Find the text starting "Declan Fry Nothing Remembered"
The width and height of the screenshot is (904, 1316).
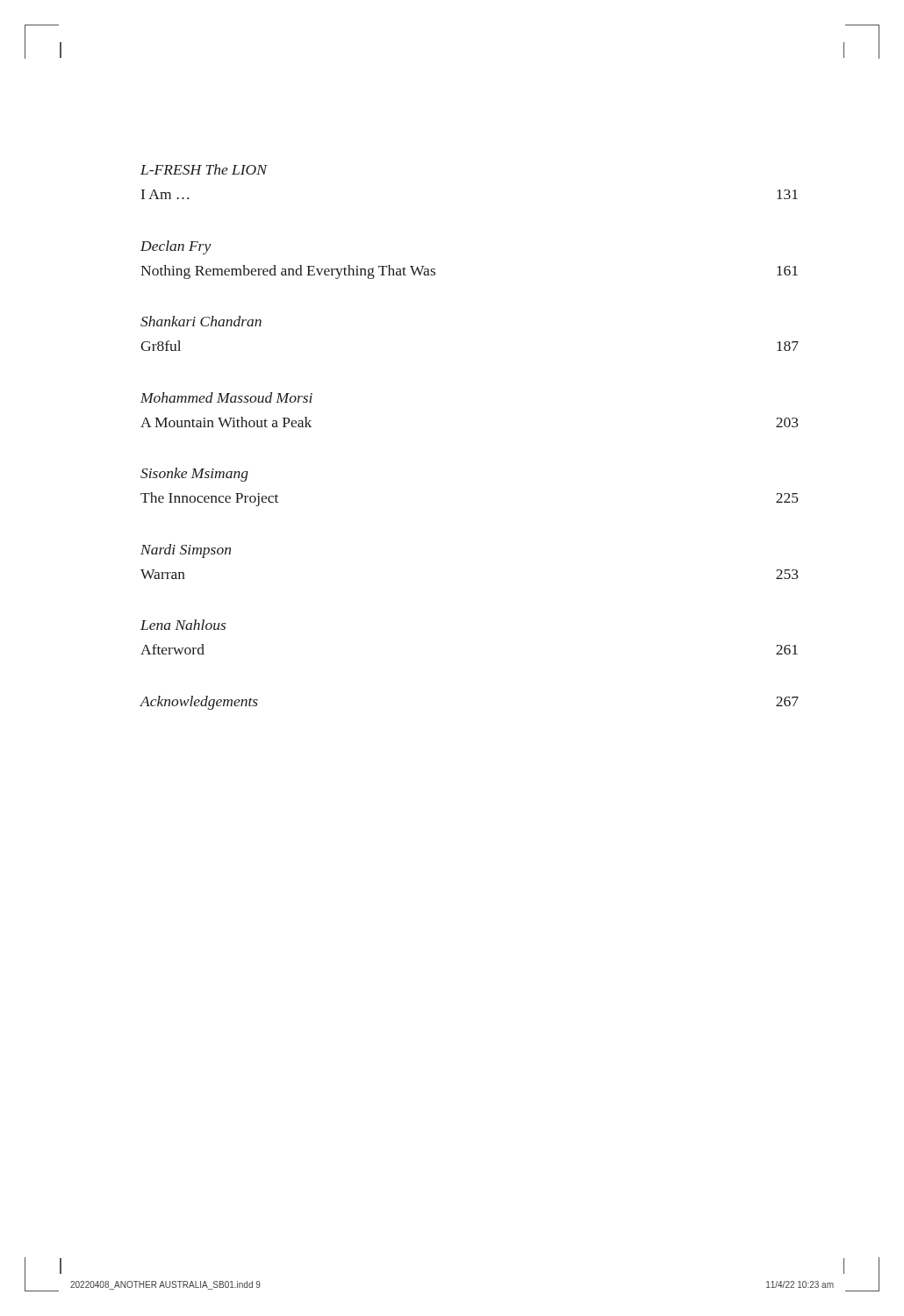pos(176,247)
